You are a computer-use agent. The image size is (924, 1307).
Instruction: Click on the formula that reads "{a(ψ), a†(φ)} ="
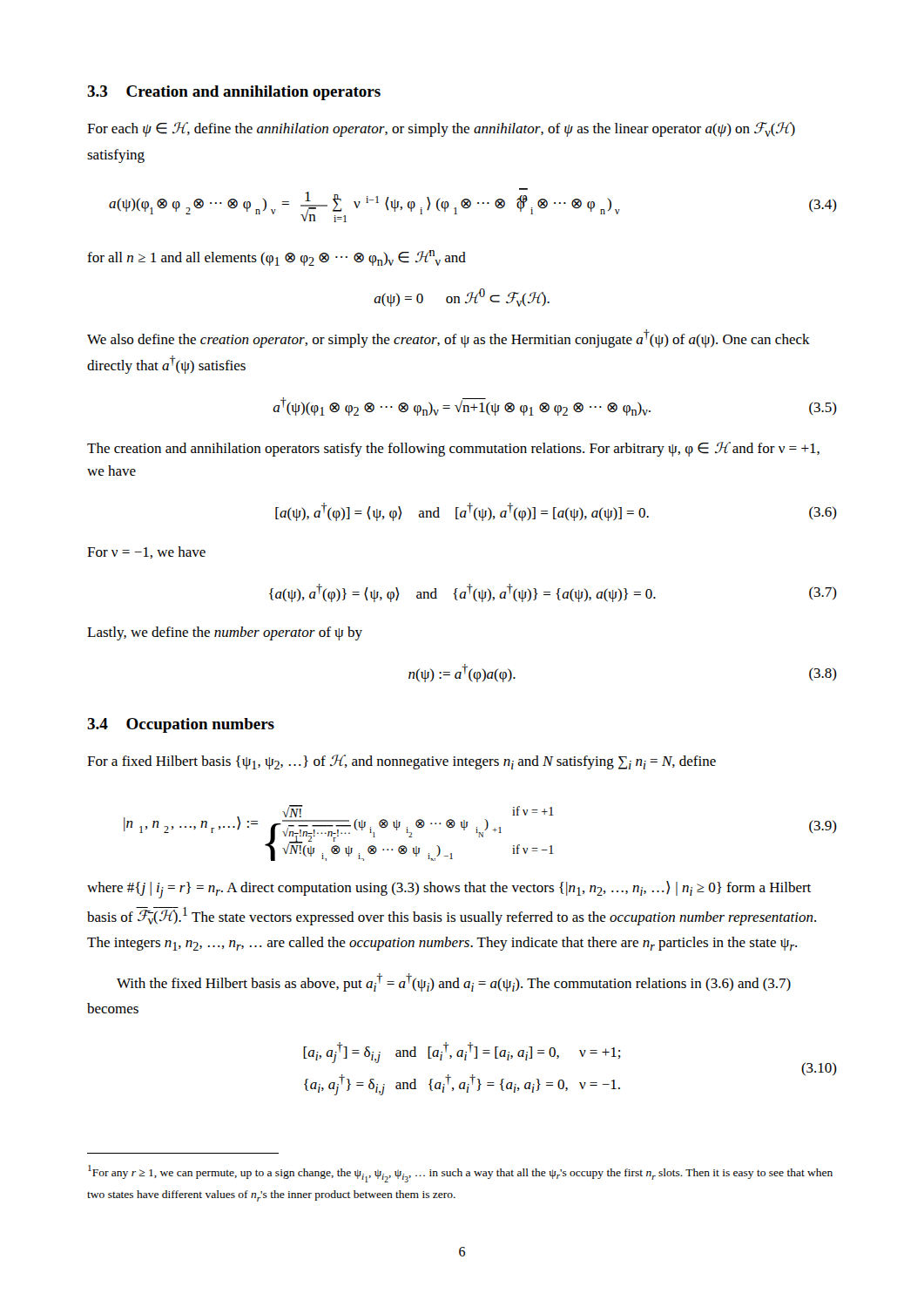(552, 593)
